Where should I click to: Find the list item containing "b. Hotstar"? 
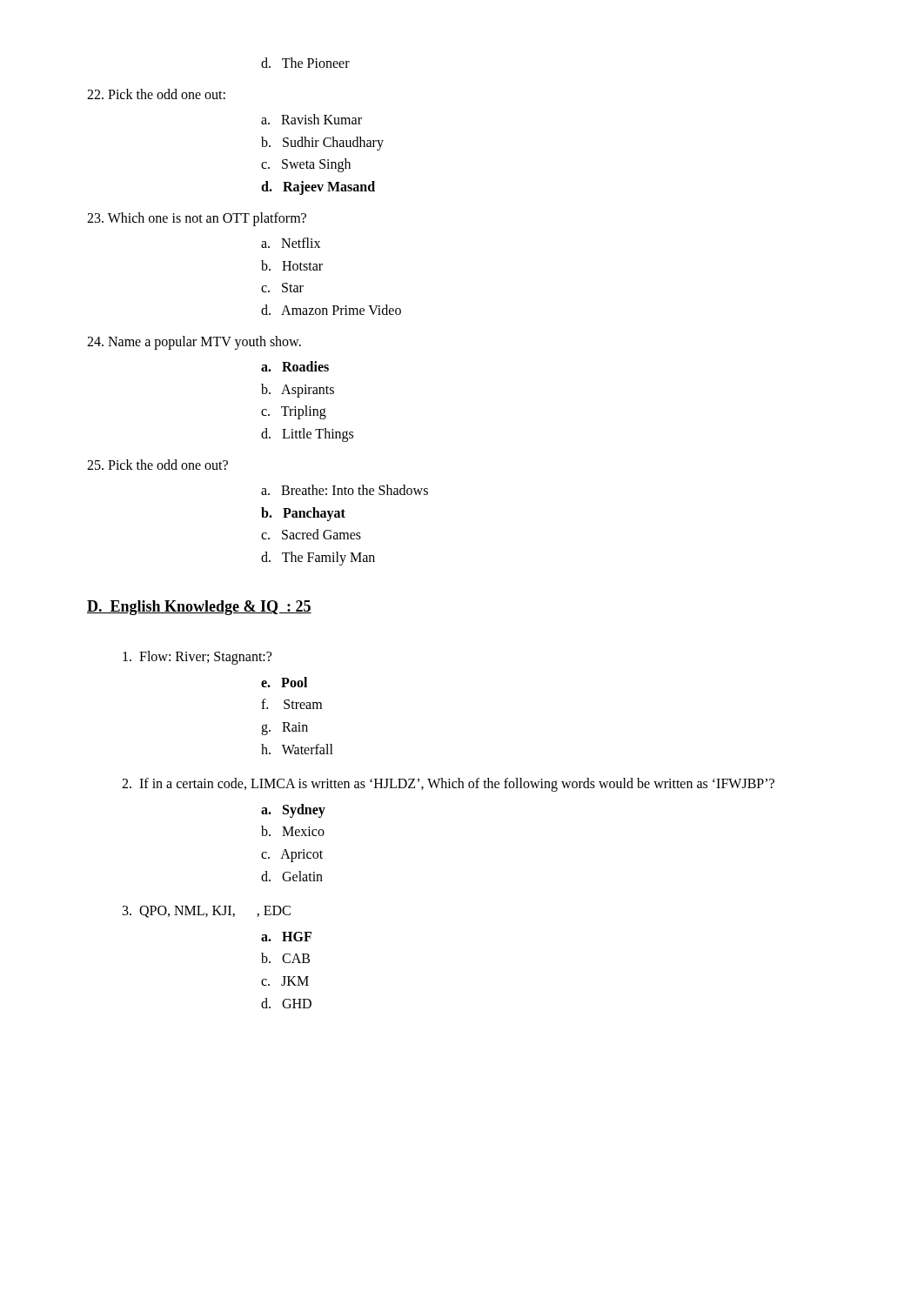[x=292, y=266]
